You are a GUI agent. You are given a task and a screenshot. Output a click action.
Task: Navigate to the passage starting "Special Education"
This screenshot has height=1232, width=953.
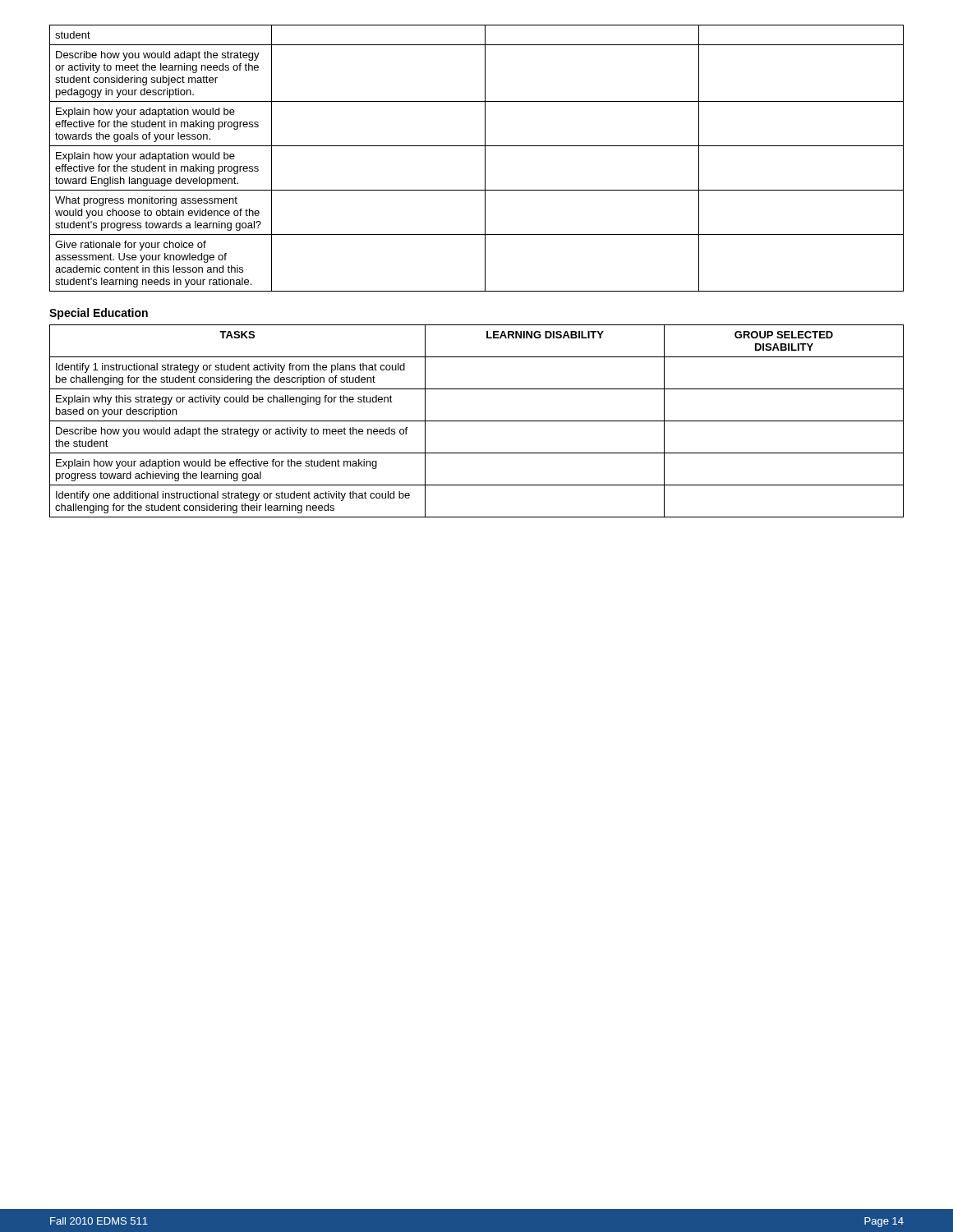99,313
